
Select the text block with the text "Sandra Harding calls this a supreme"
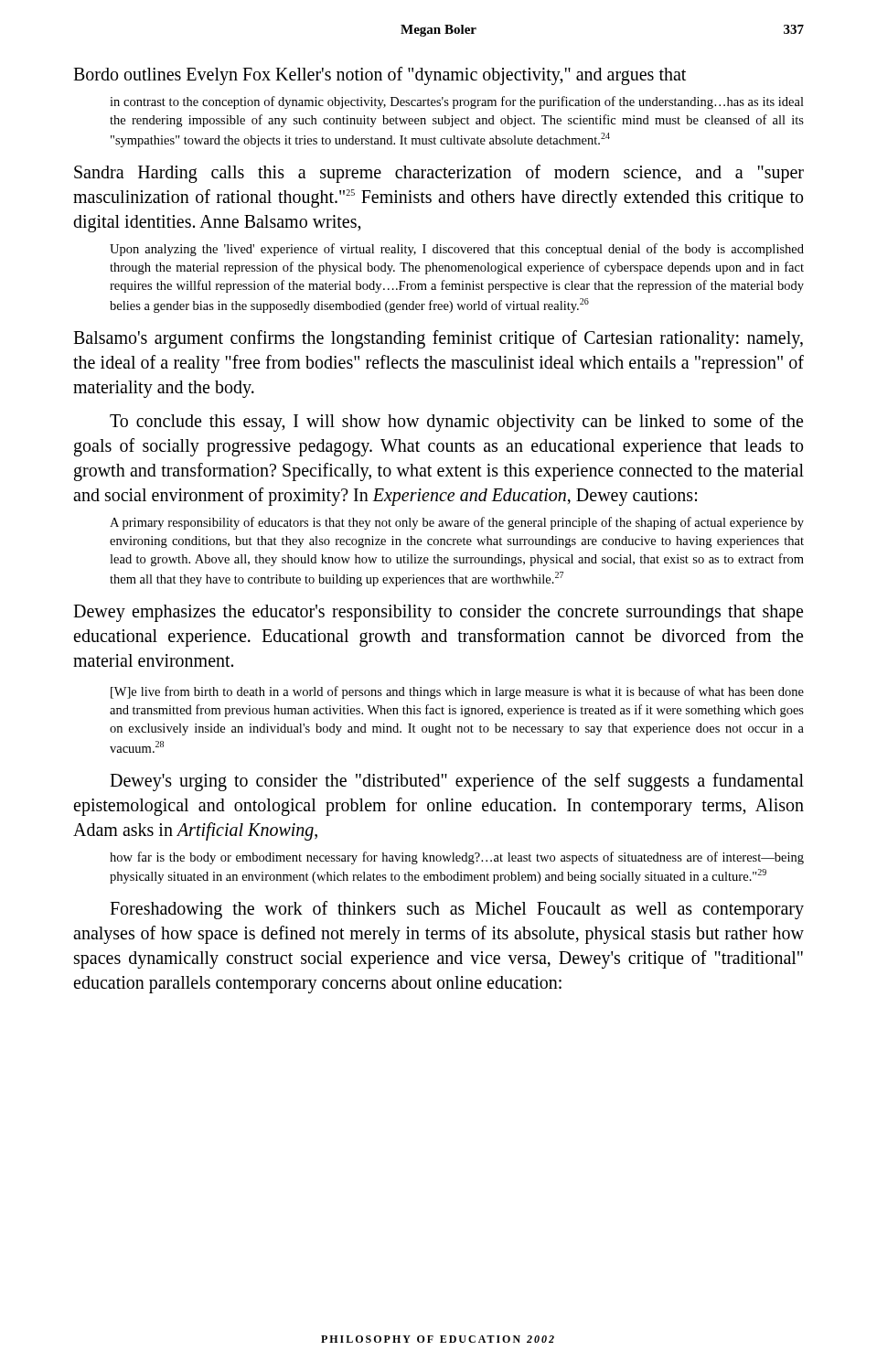pyautogui.click(x=438, y=196)
